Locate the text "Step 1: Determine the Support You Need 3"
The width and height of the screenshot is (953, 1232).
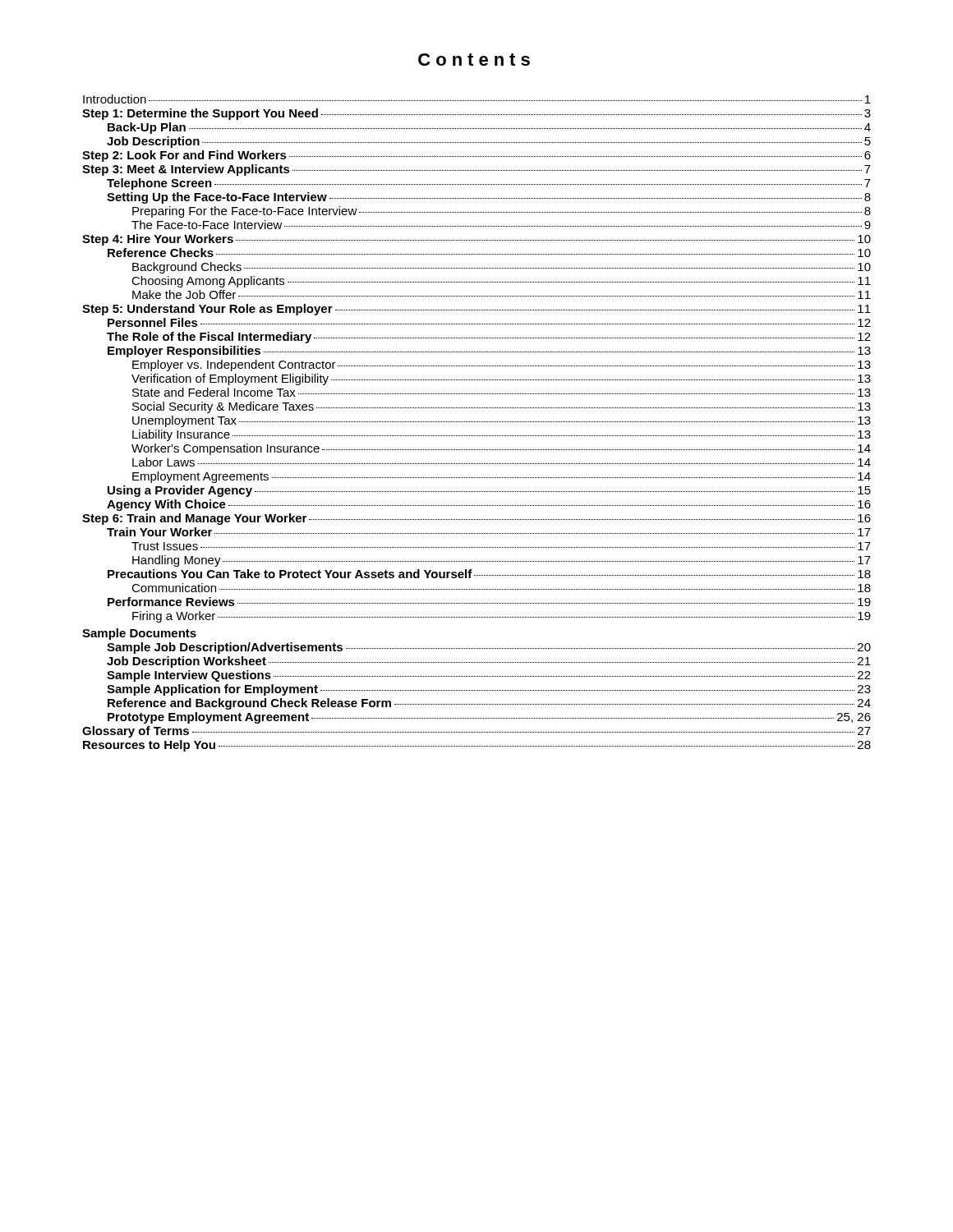tap(476, 113)
